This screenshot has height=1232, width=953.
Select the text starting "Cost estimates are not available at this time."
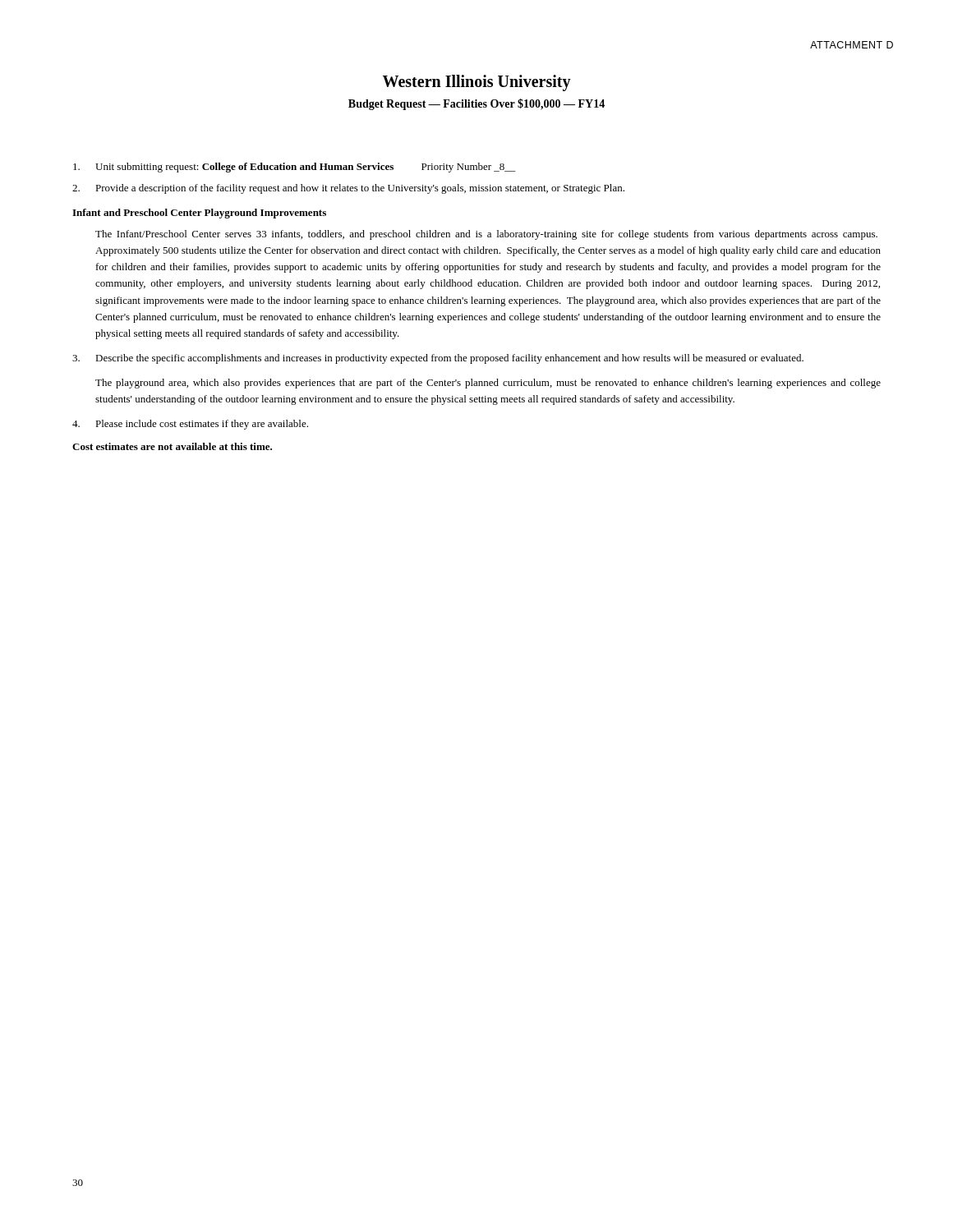click(x=172, y=447)
